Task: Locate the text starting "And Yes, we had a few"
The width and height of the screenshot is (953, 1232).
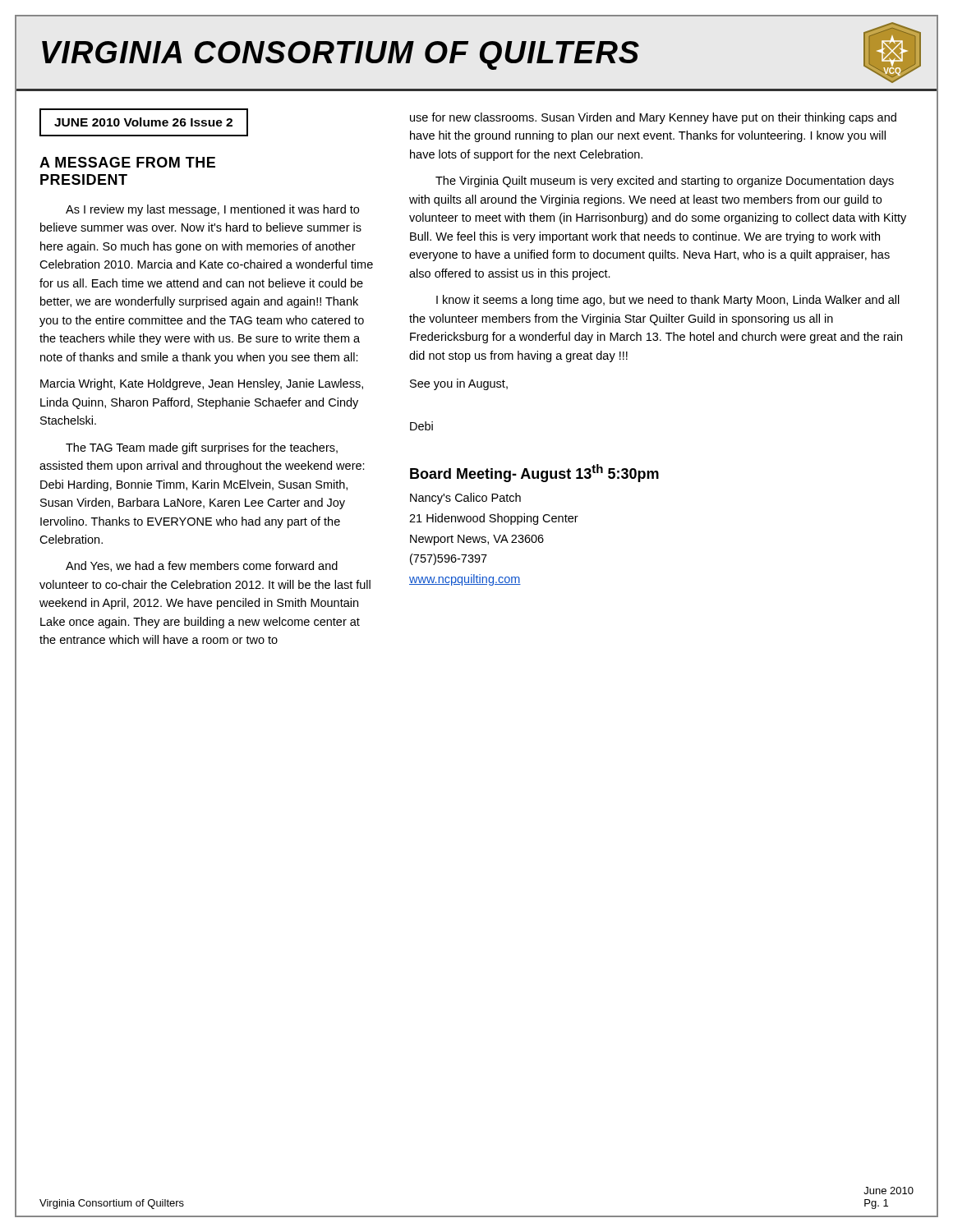Action: point(205,603)
